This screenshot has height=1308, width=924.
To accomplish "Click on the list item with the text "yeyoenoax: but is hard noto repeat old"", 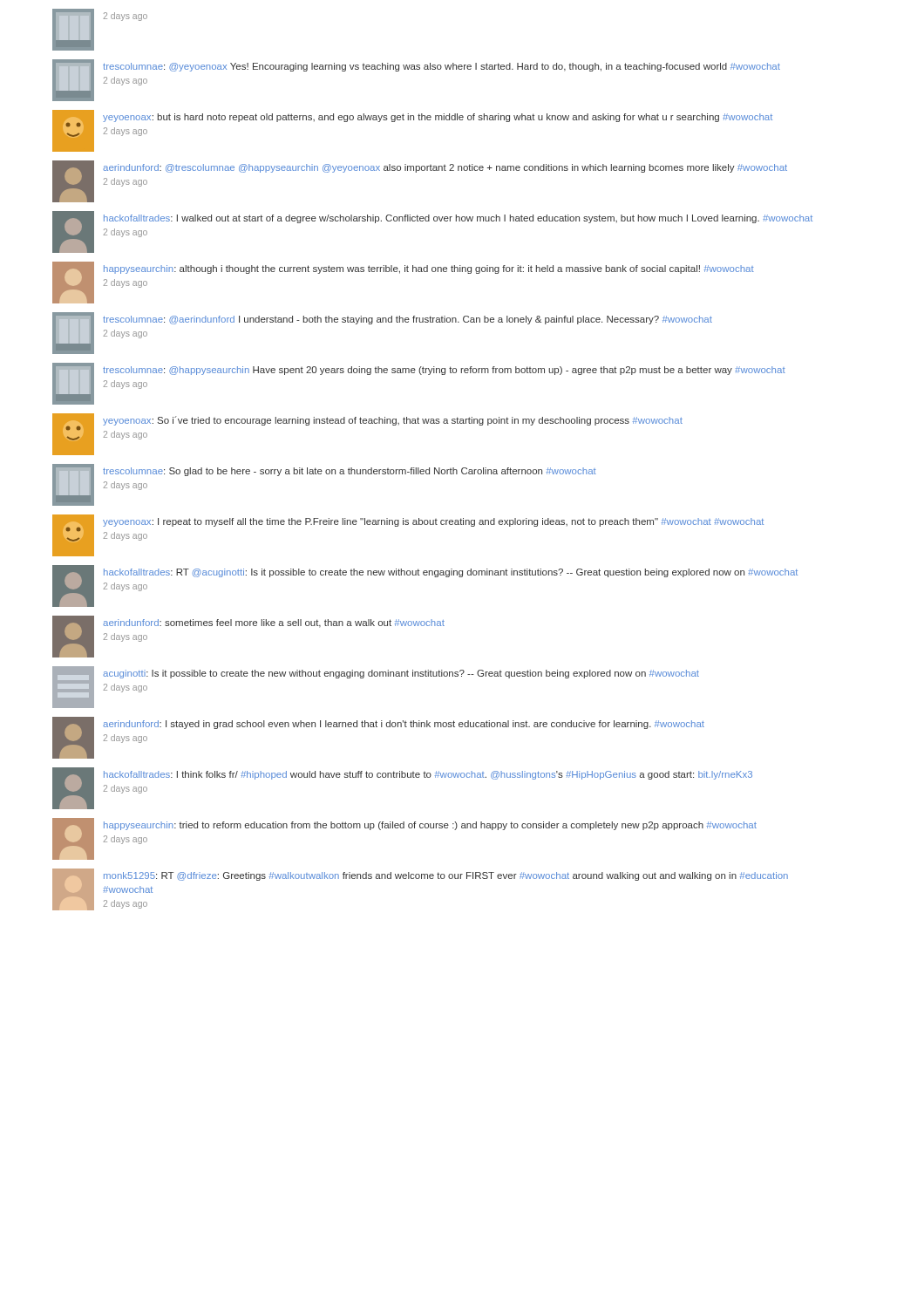I will coord(445,131).
